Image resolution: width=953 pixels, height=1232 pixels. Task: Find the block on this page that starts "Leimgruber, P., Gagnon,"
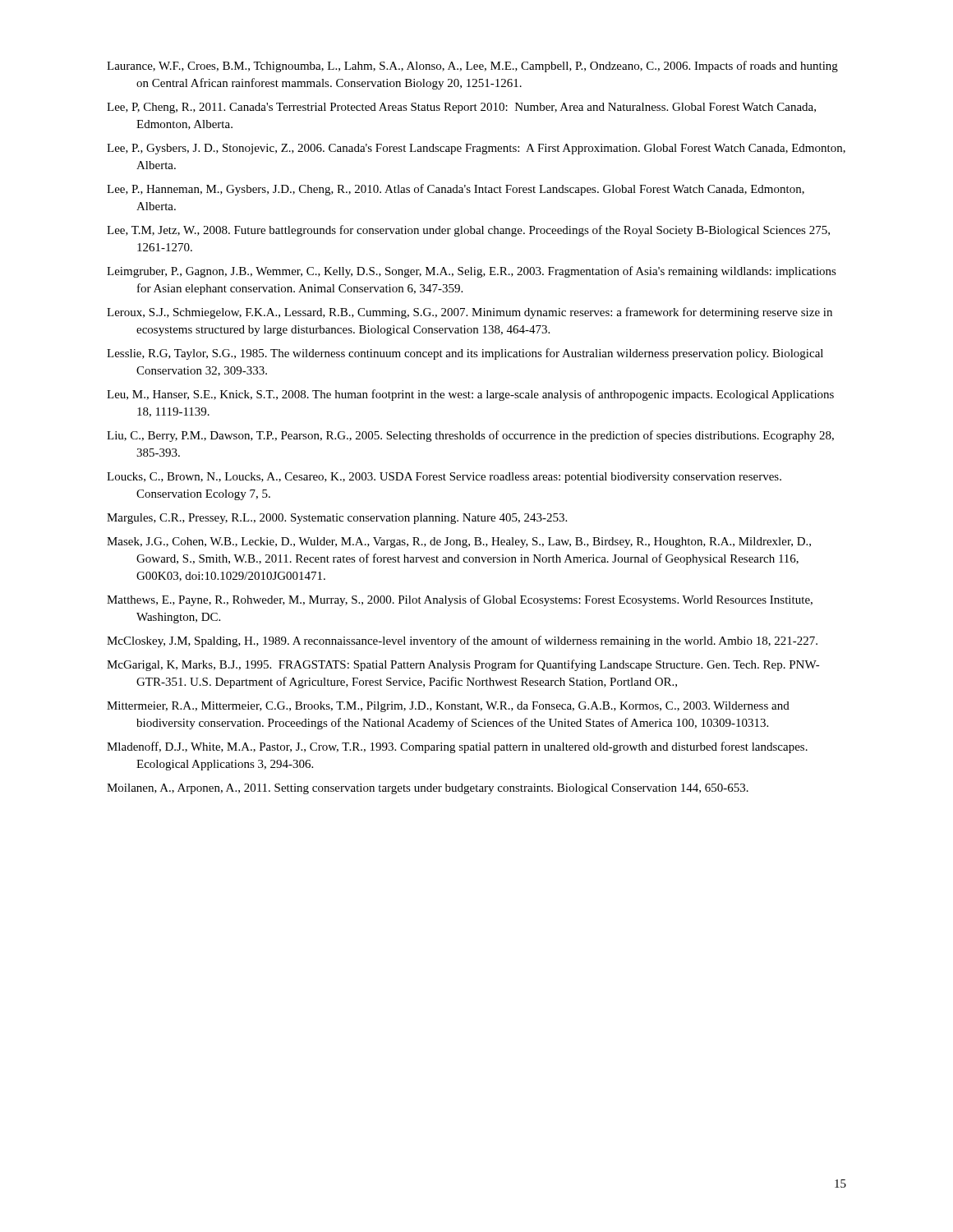point(472,280)
